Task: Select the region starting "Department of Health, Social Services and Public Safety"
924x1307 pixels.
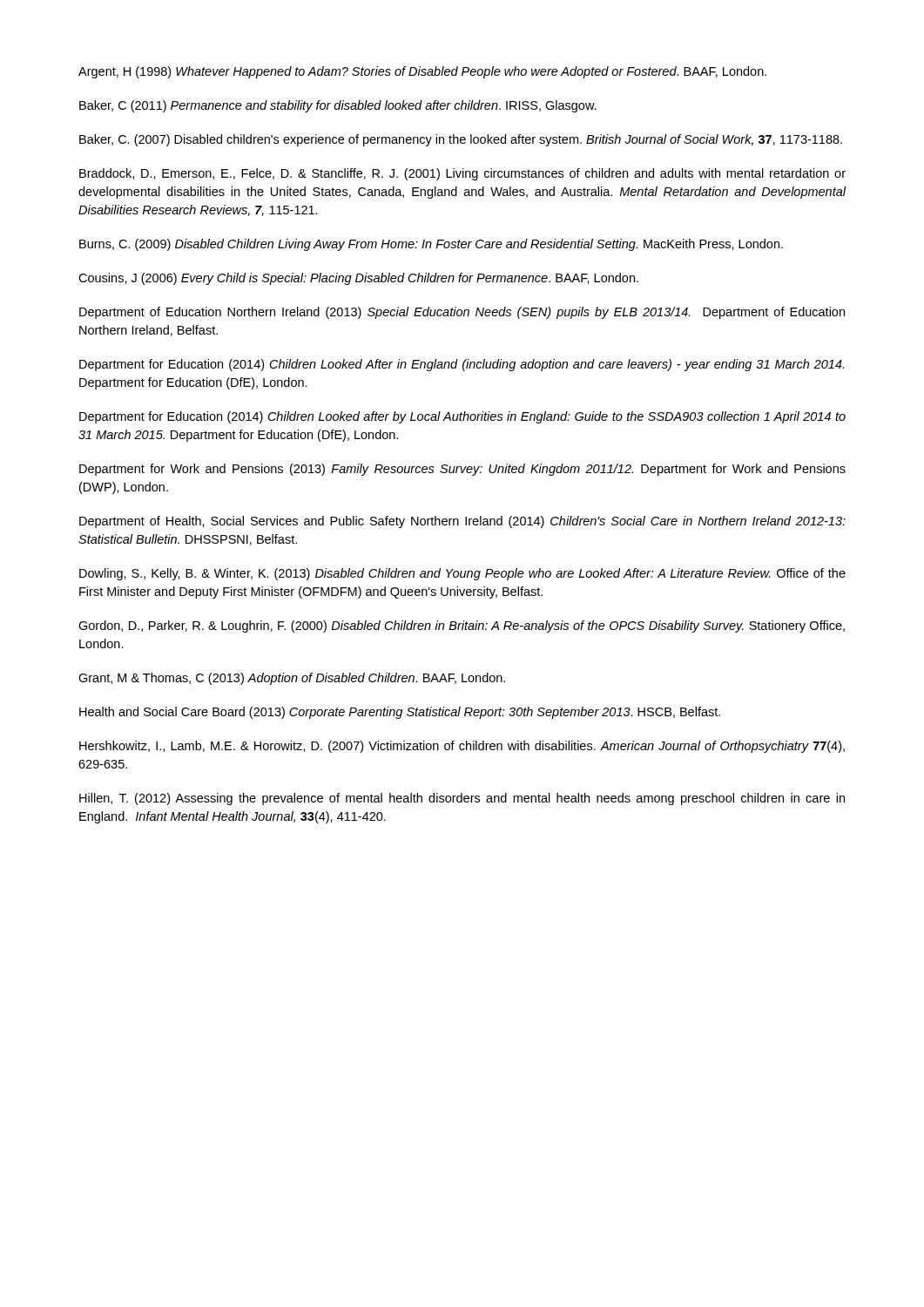Action: click(x=462, y=530)
